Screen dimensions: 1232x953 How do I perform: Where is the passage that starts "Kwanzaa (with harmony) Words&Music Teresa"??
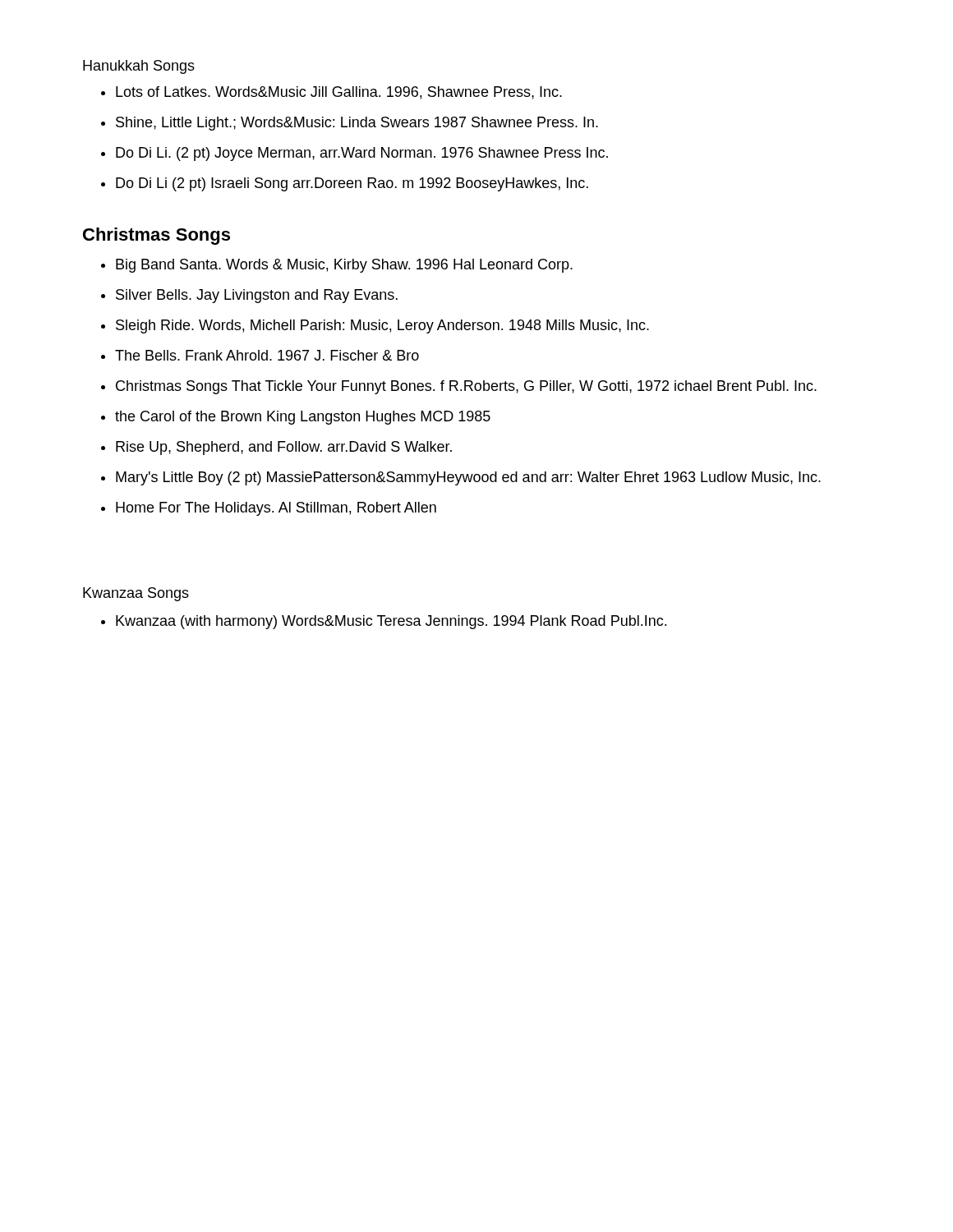(x=493, y=621)
